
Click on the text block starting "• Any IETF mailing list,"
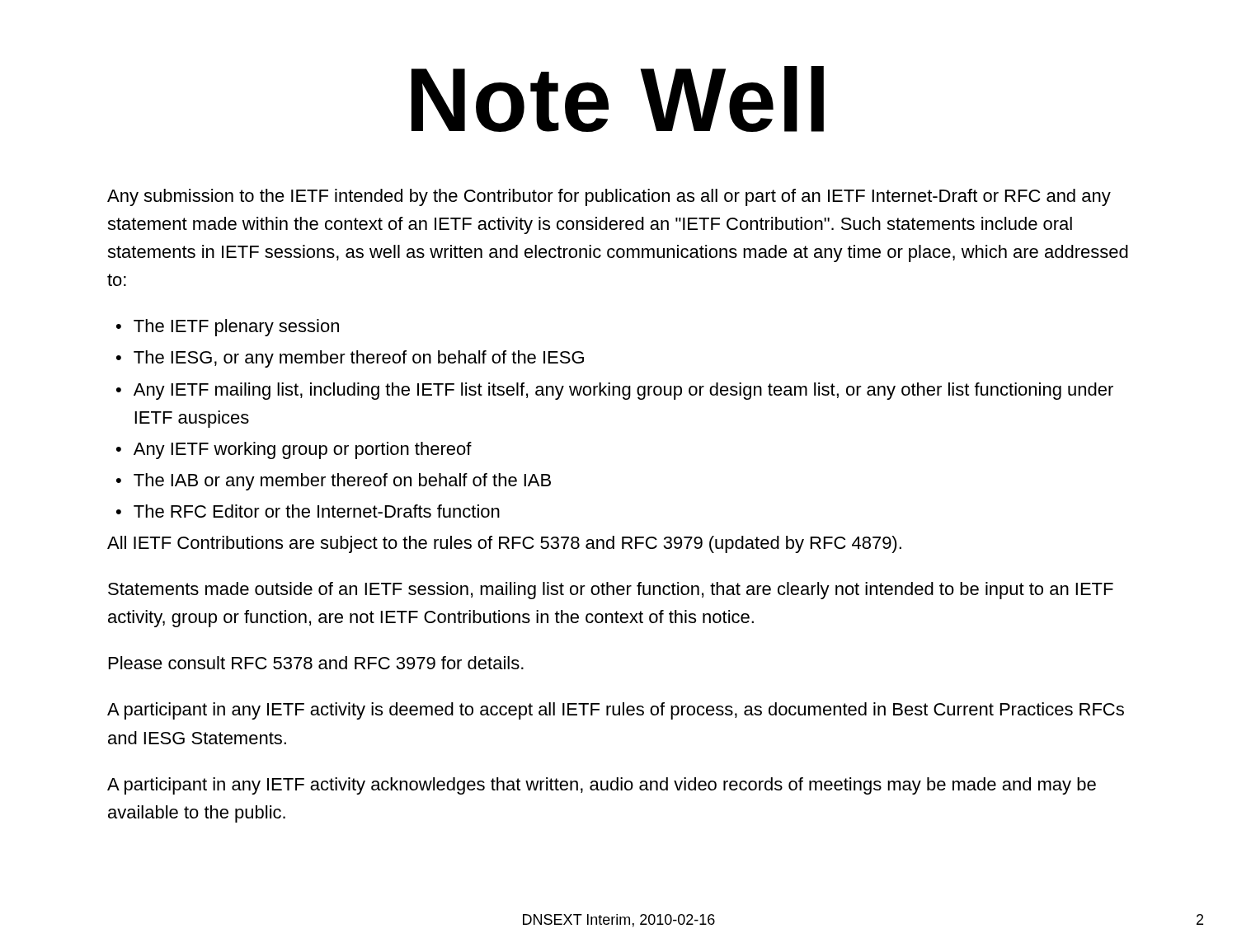tap(623, 404)
